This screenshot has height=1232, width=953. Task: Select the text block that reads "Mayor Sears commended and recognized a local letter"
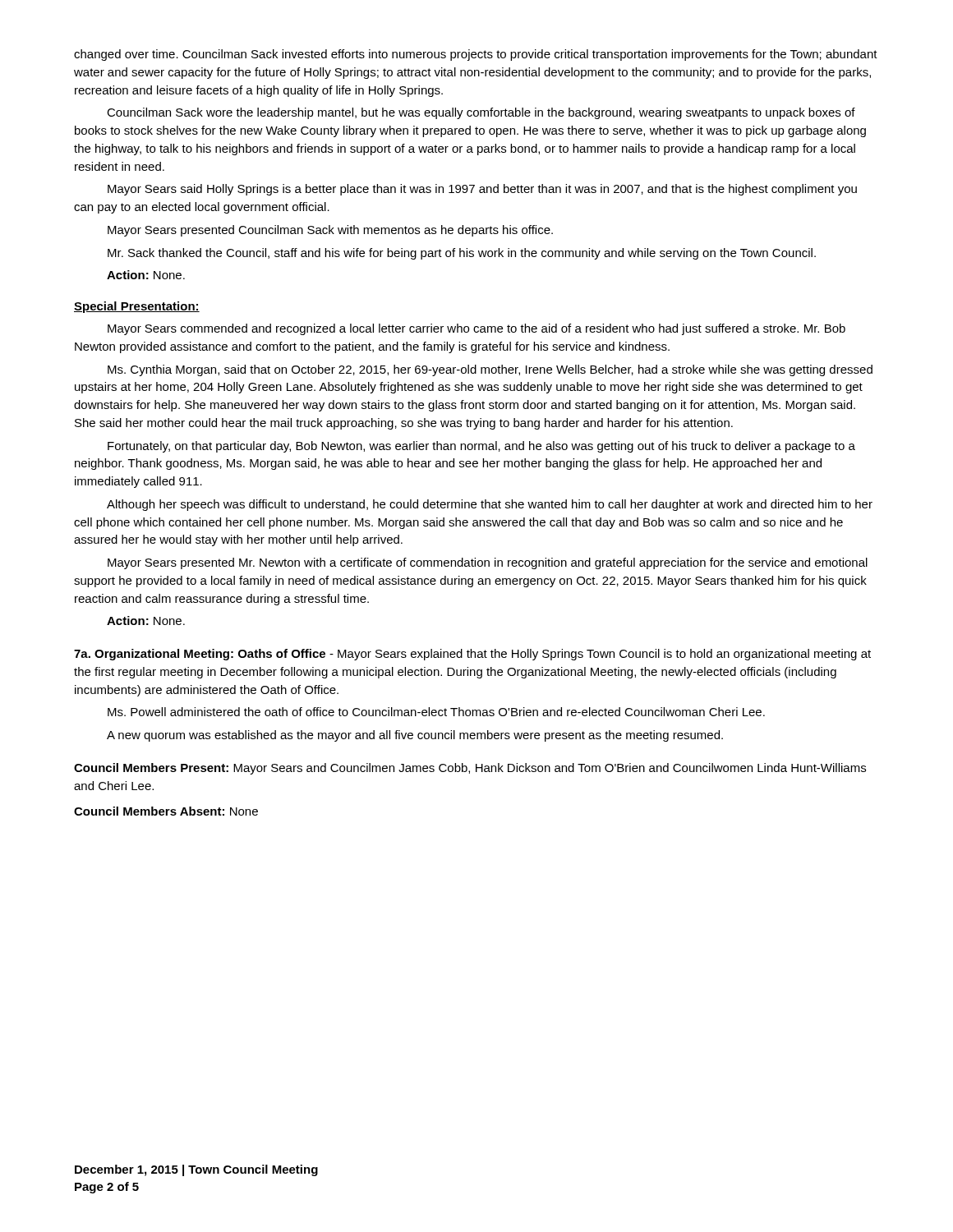[x=460, y=337]
